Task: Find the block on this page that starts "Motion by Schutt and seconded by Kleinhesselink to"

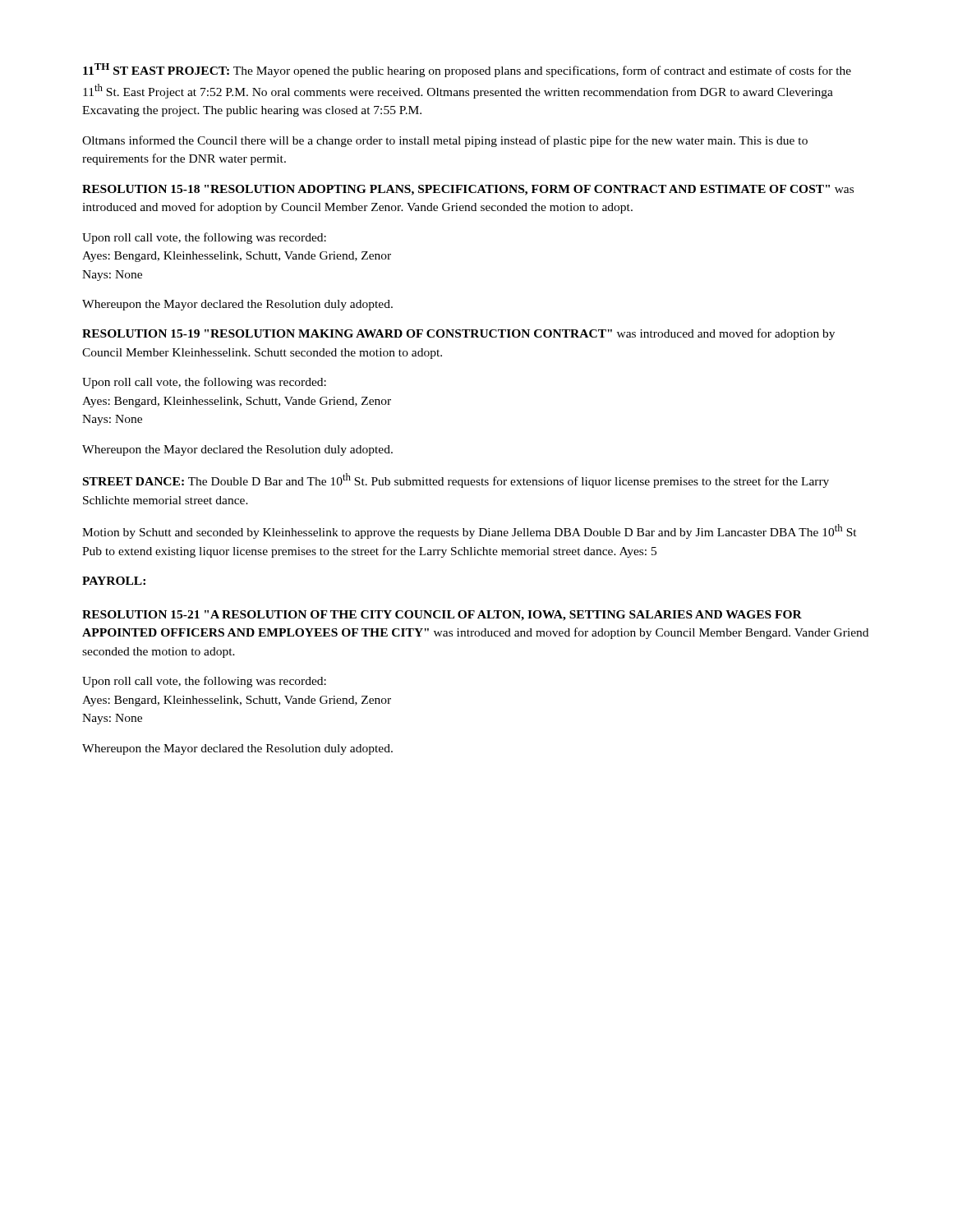Action: coord(469,540)
